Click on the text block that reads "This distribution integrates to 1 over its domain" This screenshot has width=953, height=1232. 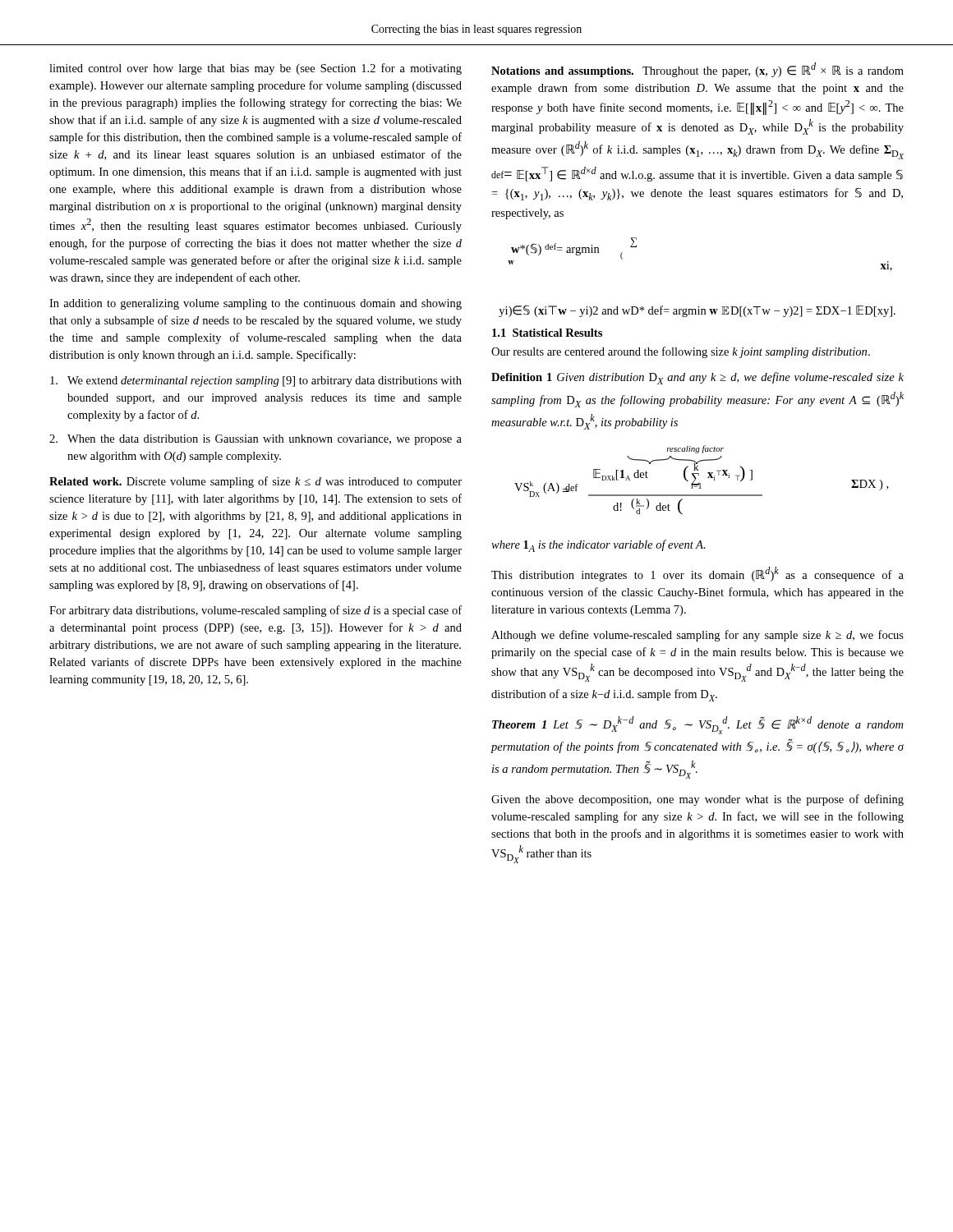[x=698, y=592]
